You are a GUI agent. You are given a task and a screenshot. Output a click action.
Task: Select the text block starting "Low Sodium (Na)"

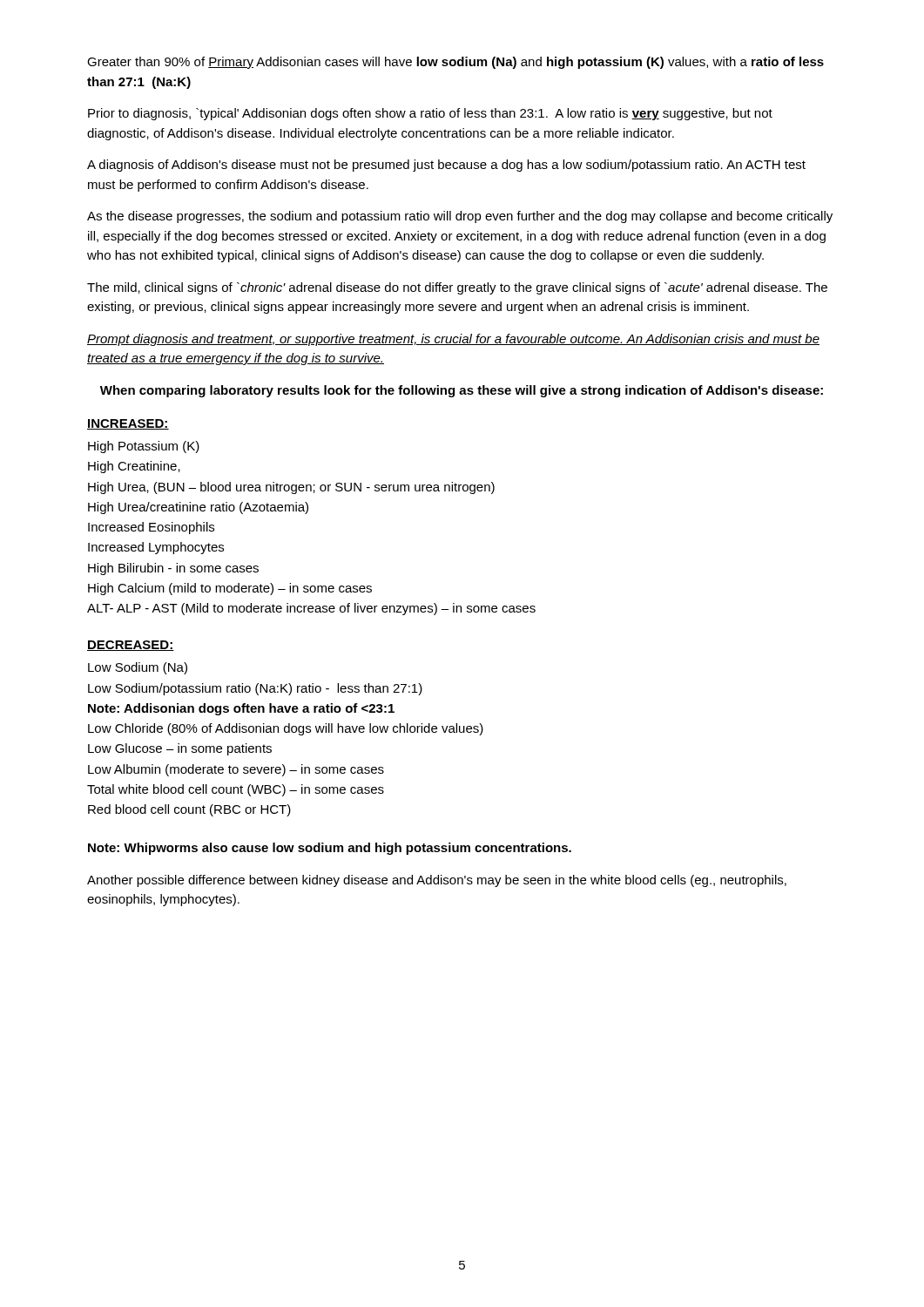(138, 667)
